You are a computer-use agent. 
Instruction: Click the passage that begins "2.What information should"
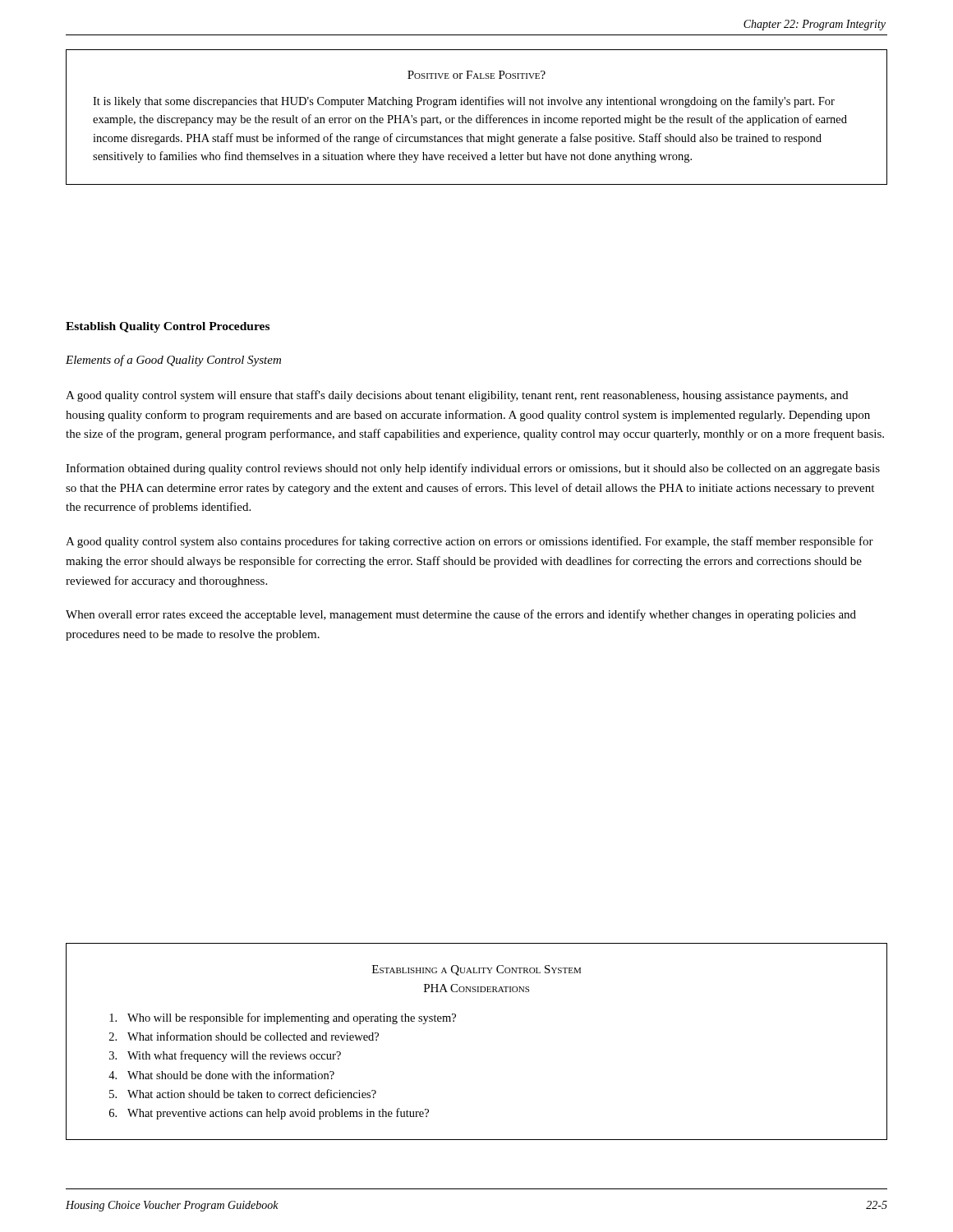[x=236, y=1037]
